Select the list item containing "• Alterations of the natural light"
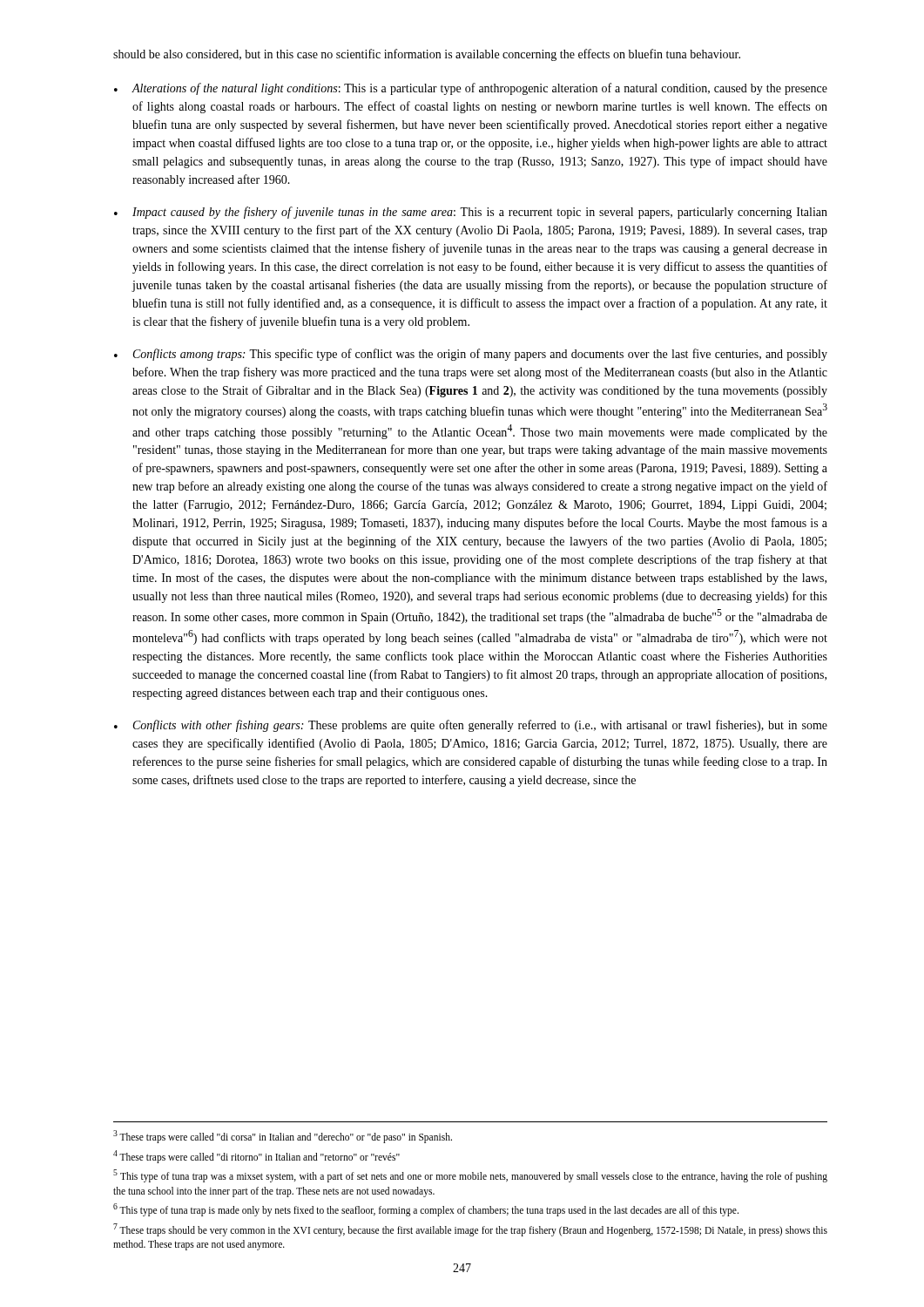Image resolution: width=924 pixels, height=1307 pixels. [470, 134]
